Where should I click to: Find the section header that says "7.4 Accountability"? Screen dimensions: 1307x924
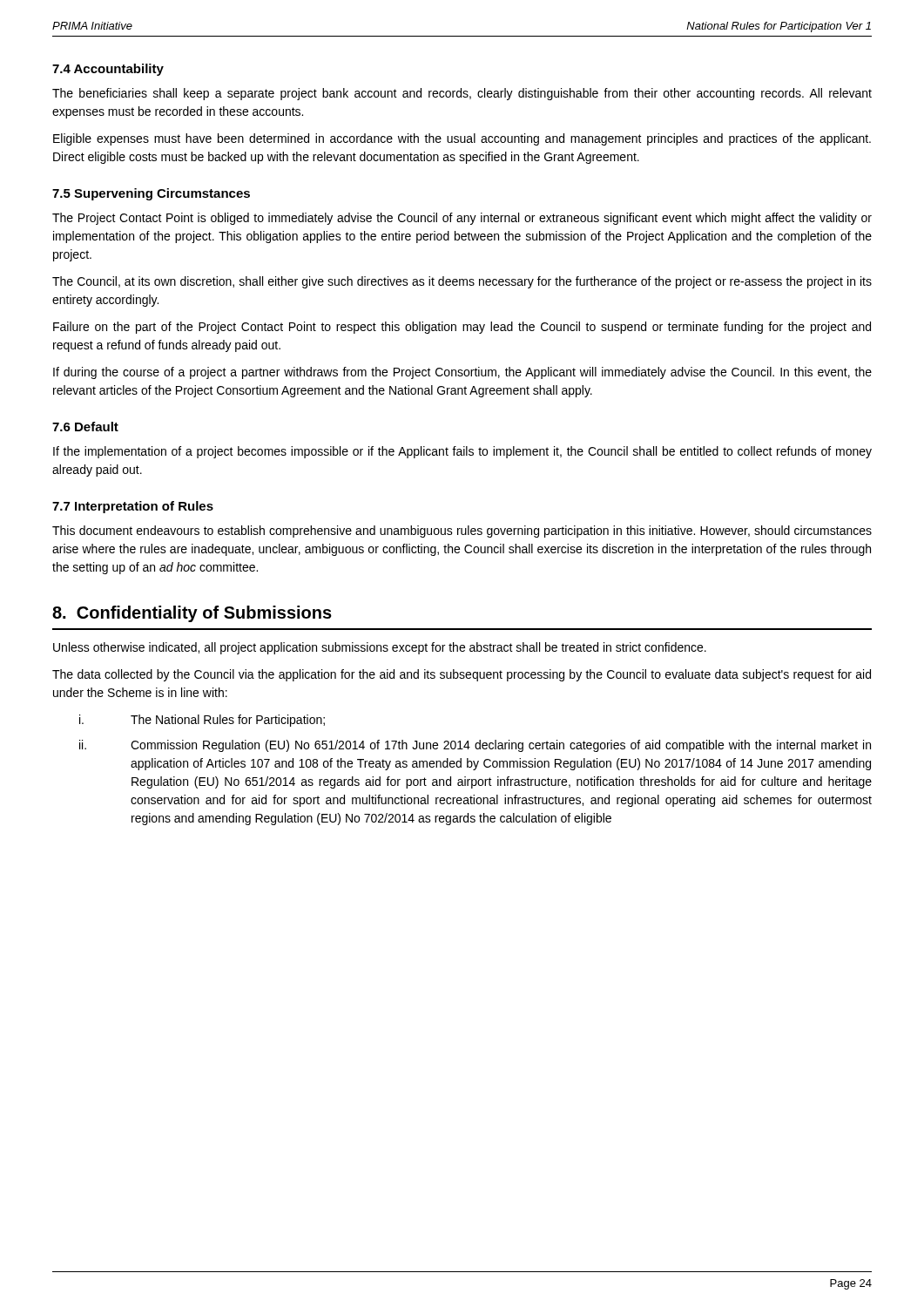point(108,68)
